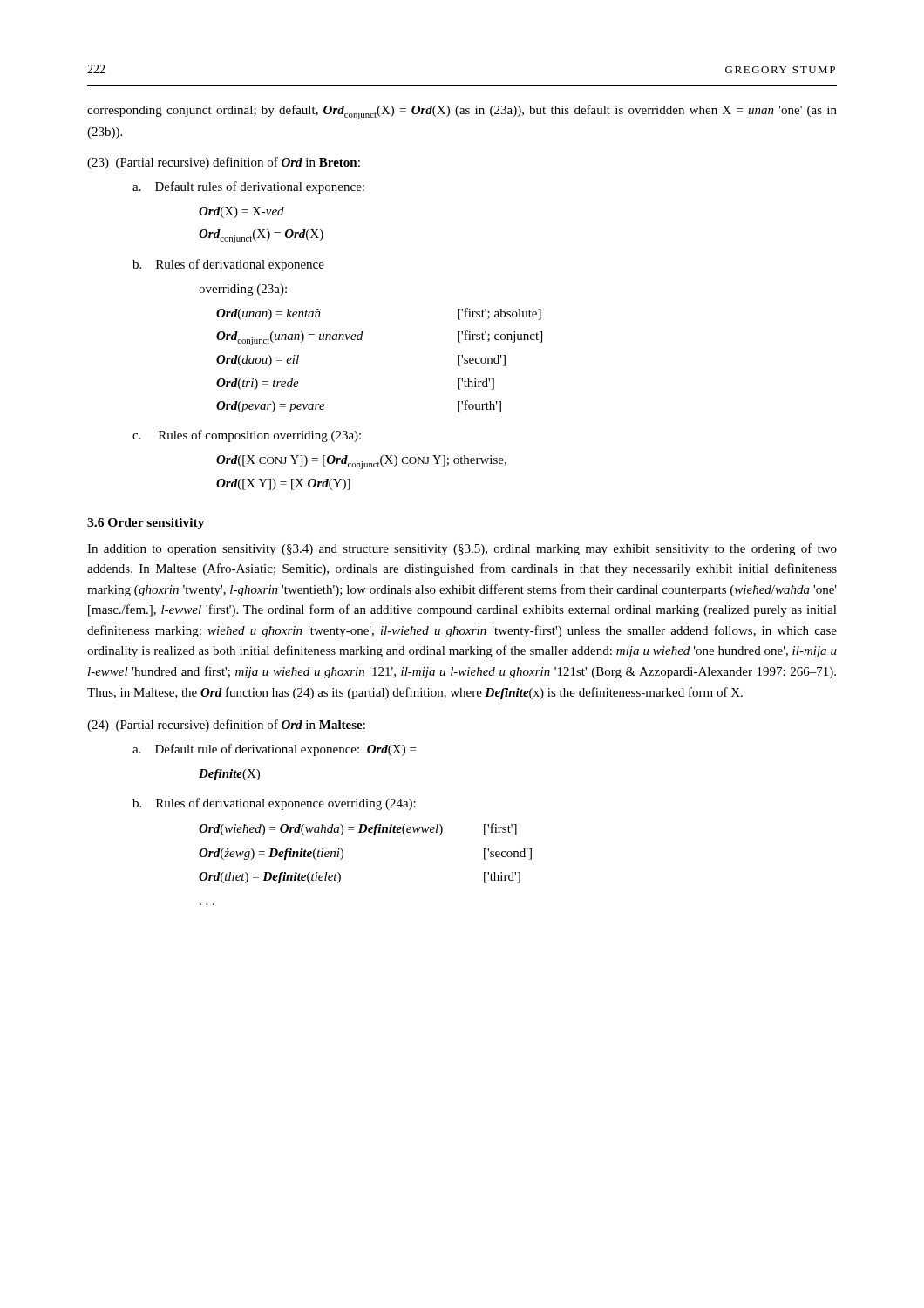The image size is (924, 1308).
Task: Select the text block that says "corresponding conjunct ordinal; by default,"
Action: click(462, 121)
